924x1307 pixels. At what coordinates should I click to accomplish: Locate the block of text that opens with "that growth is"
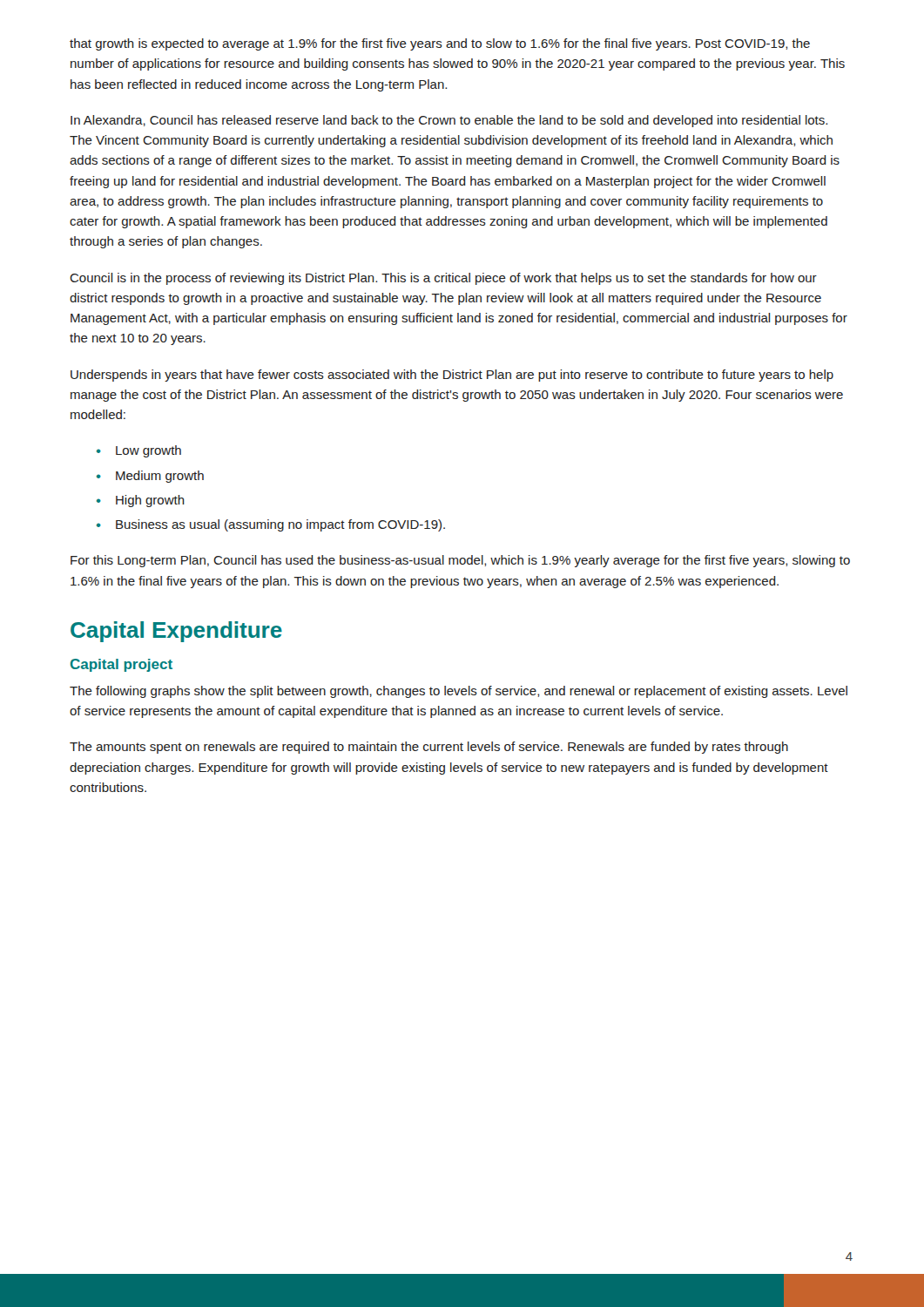[x=457, y=63]
